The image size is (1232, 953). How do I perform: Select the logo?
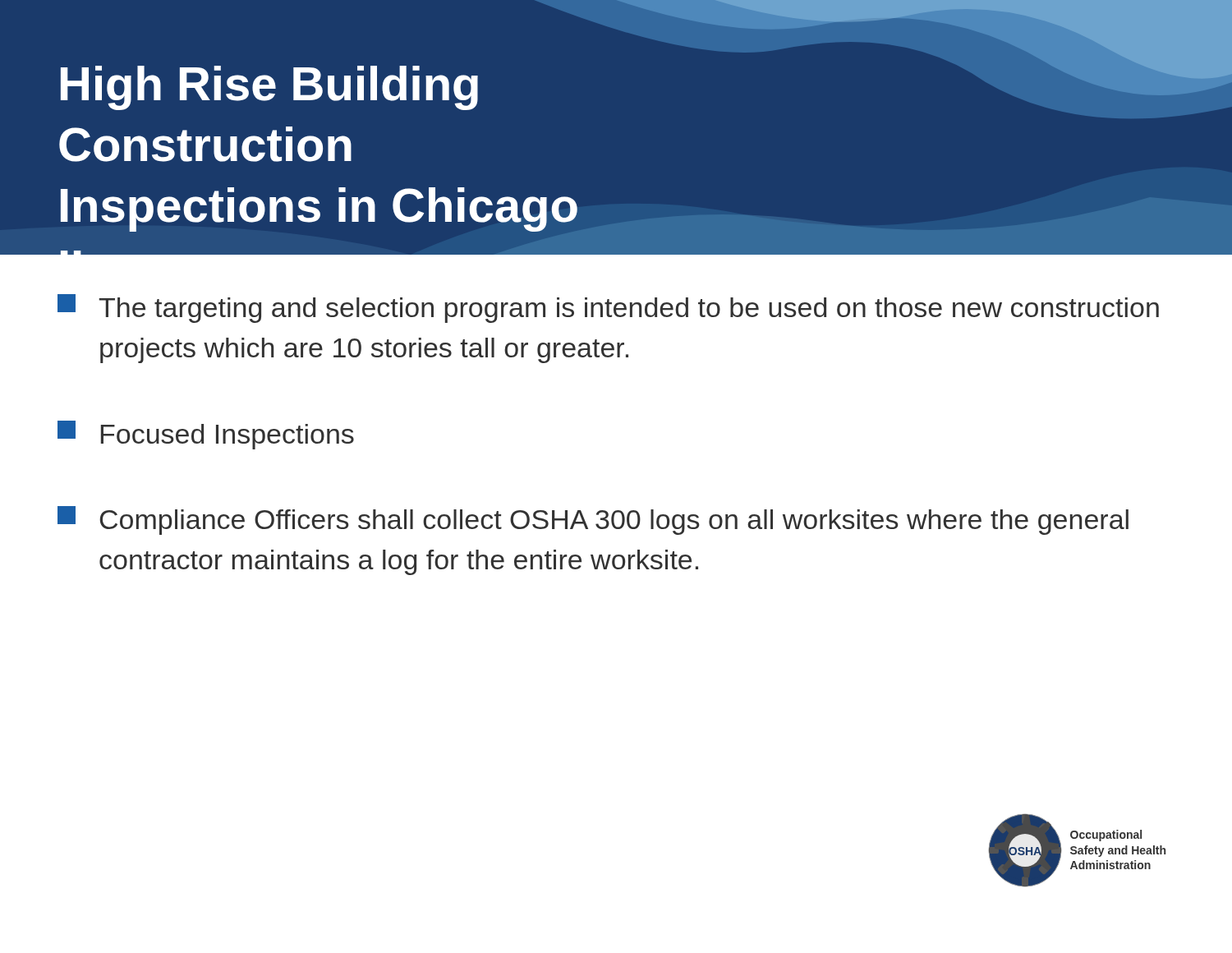point(1077,850)
